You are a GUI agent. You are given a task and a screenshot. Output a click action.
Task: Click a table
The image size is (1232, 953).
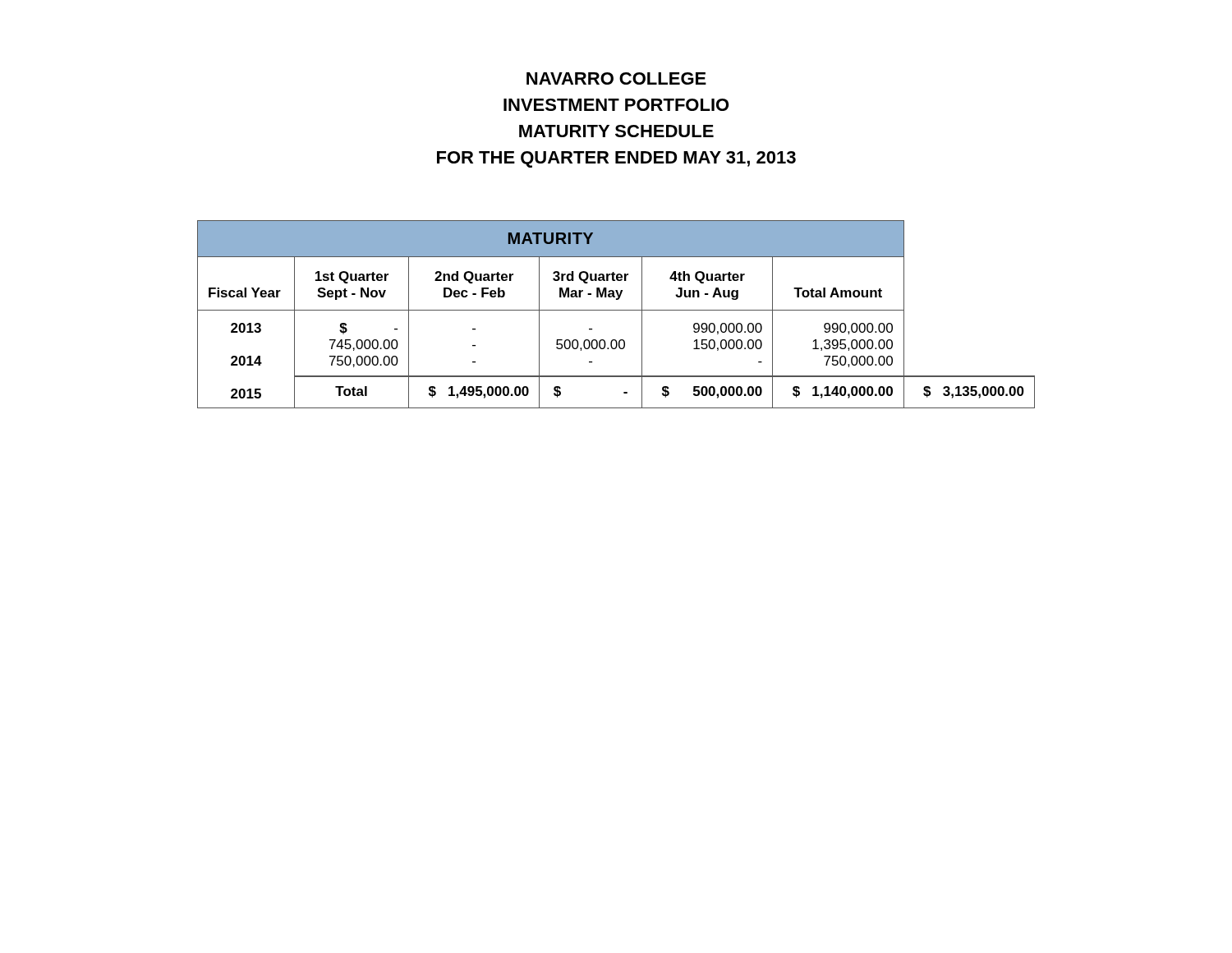pos(616,314)
